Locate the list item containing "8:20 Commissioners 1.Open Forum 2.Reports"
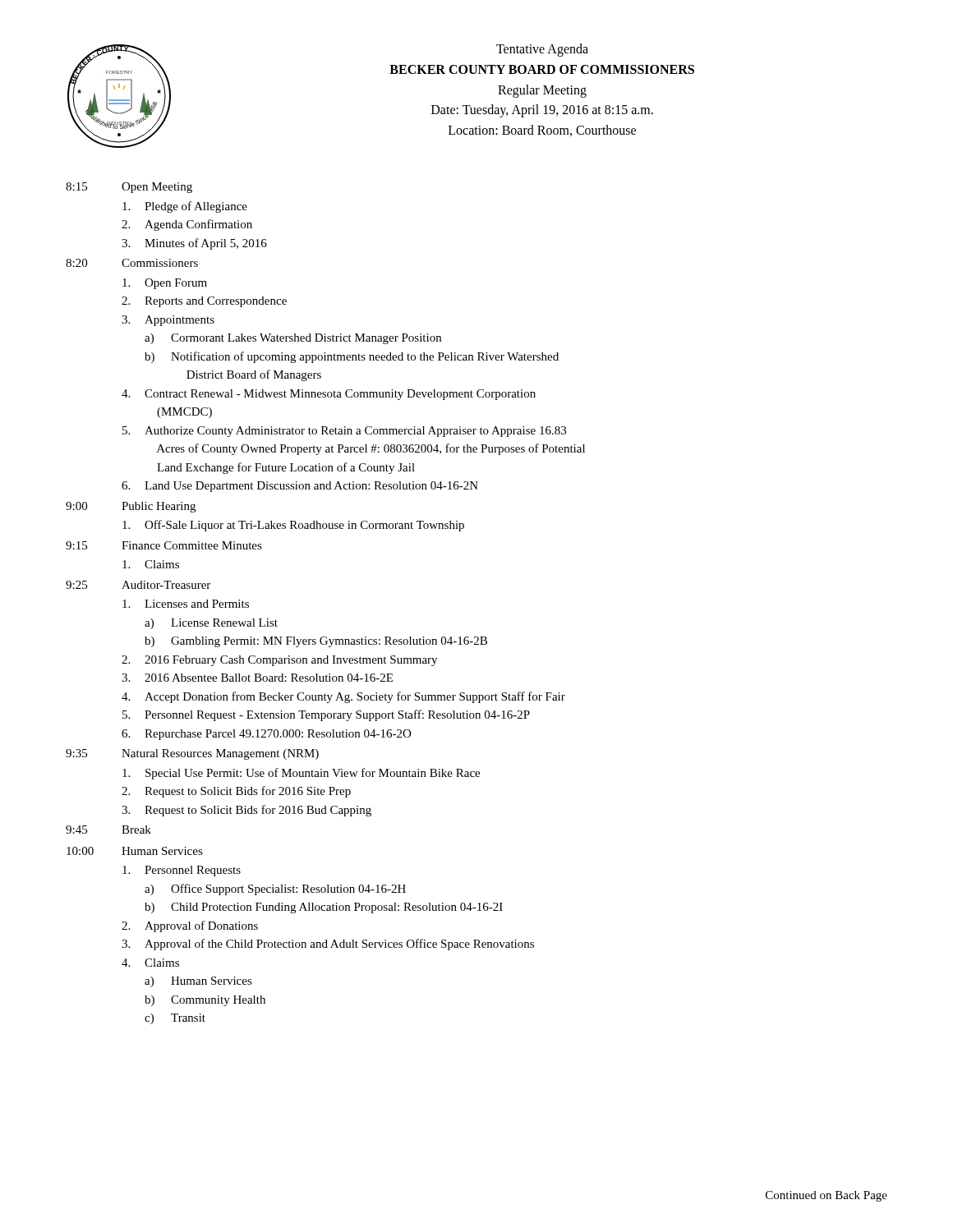953x1232 pixels. point(132,263)
